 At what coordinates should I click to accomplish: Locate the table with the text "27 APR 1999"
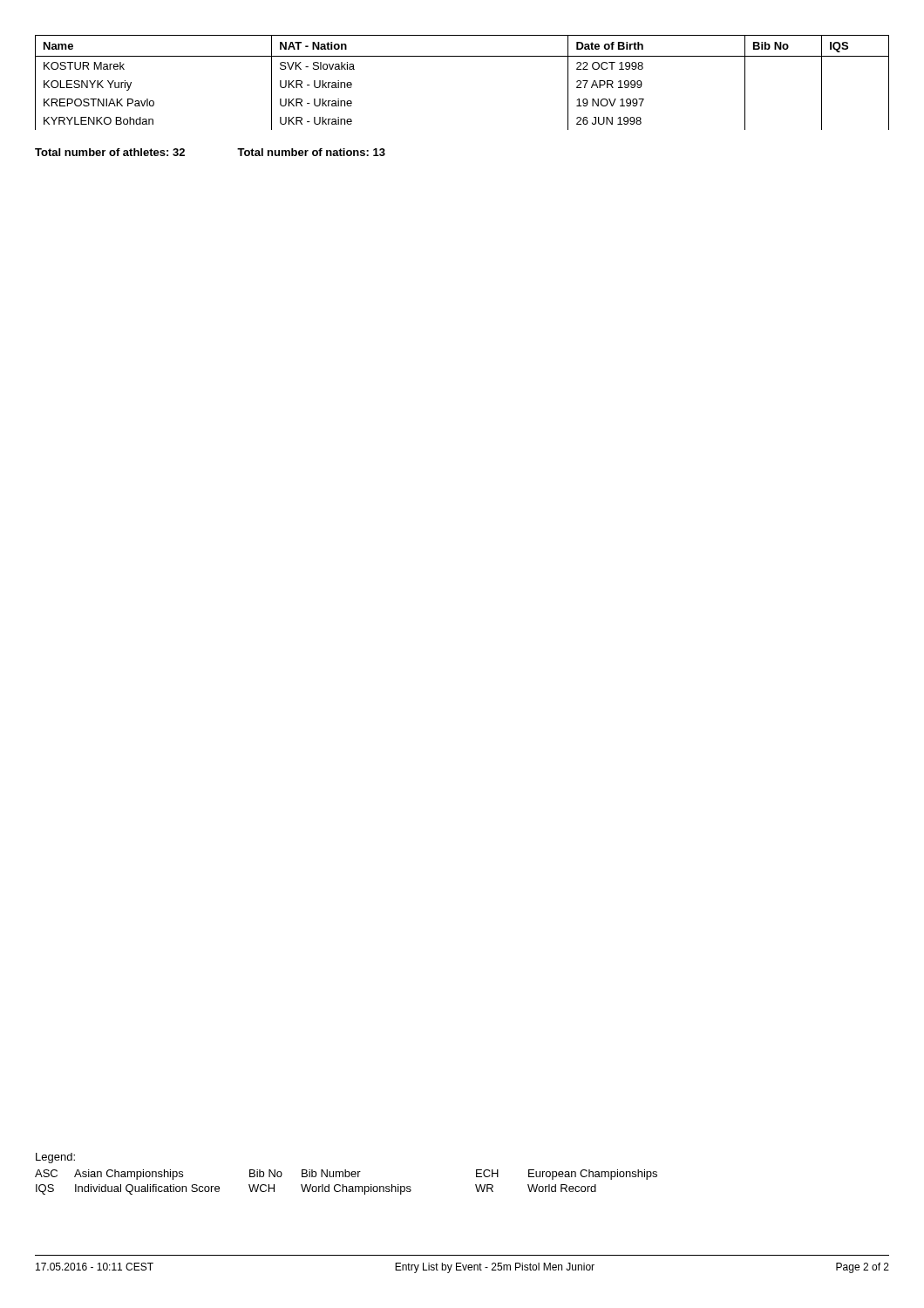coord(462,82)
